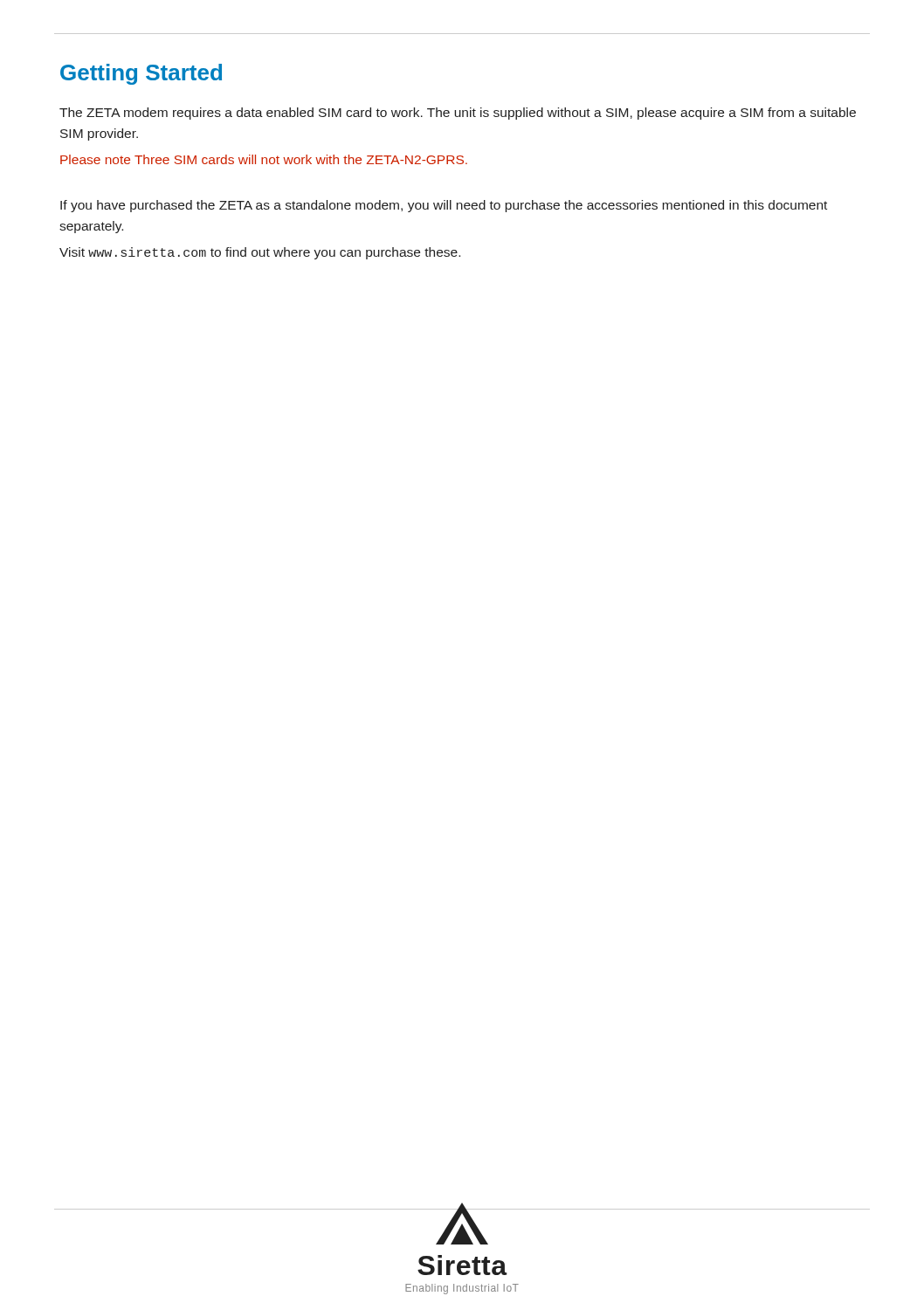This screenshot has height=1310, width=924.
Task: Navigate to the region starting "The ZETA modem requires a"
Action: tap(462, 123)
